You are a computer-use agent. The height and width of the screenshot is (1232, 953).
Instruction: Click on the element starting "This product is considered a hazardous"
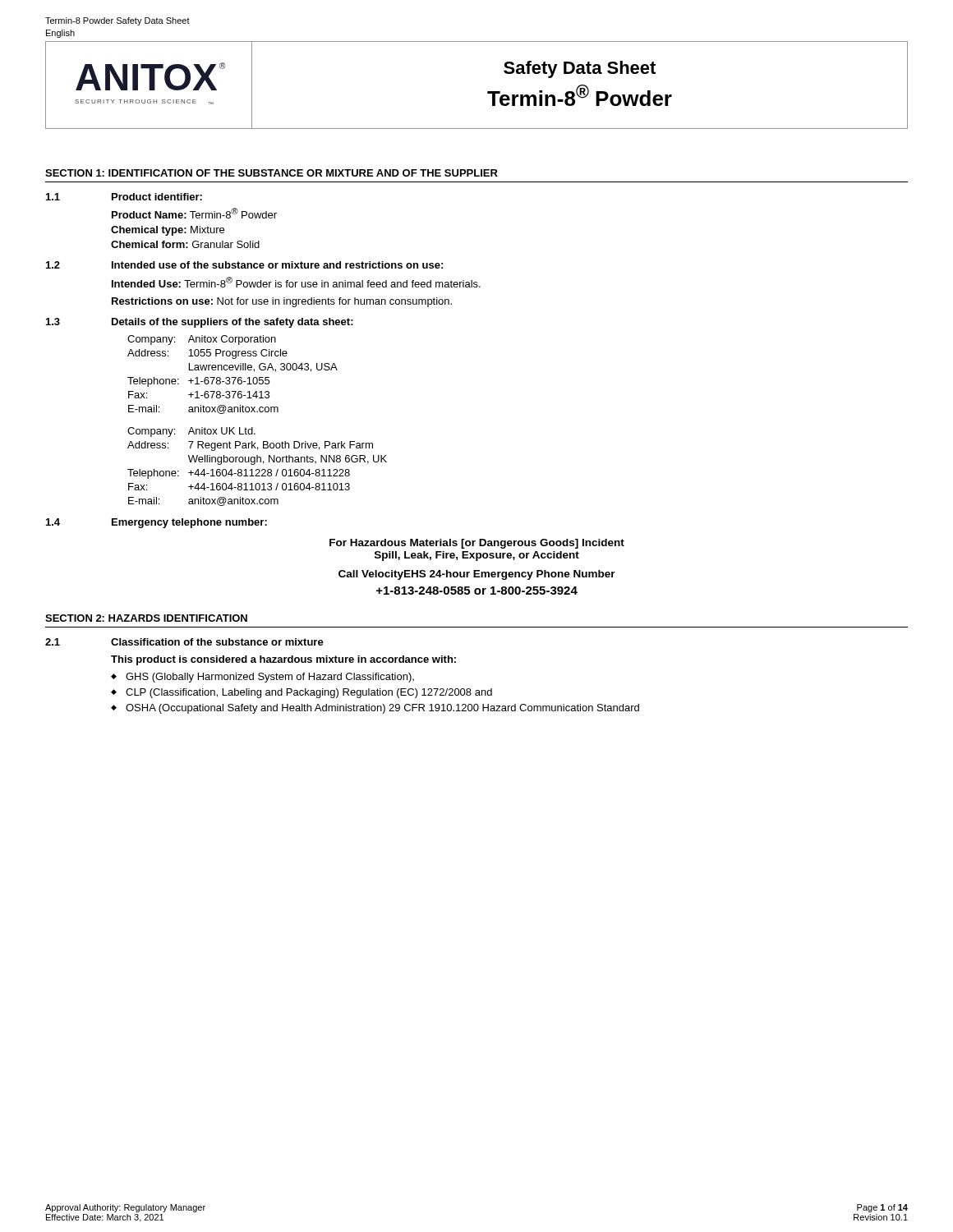coord(284,659)
